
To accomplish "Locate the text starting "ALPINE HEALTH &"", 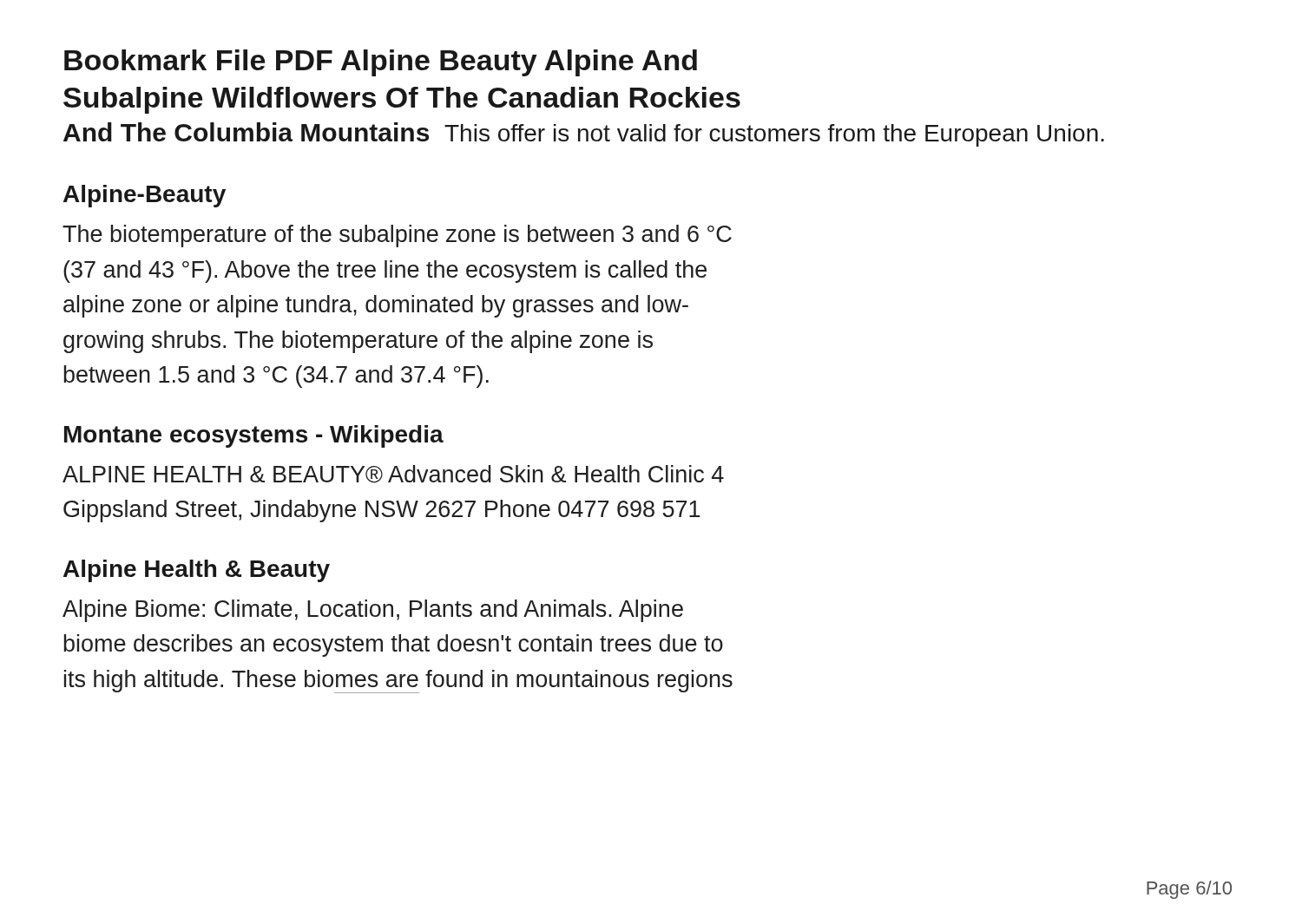I will [393, 492].
